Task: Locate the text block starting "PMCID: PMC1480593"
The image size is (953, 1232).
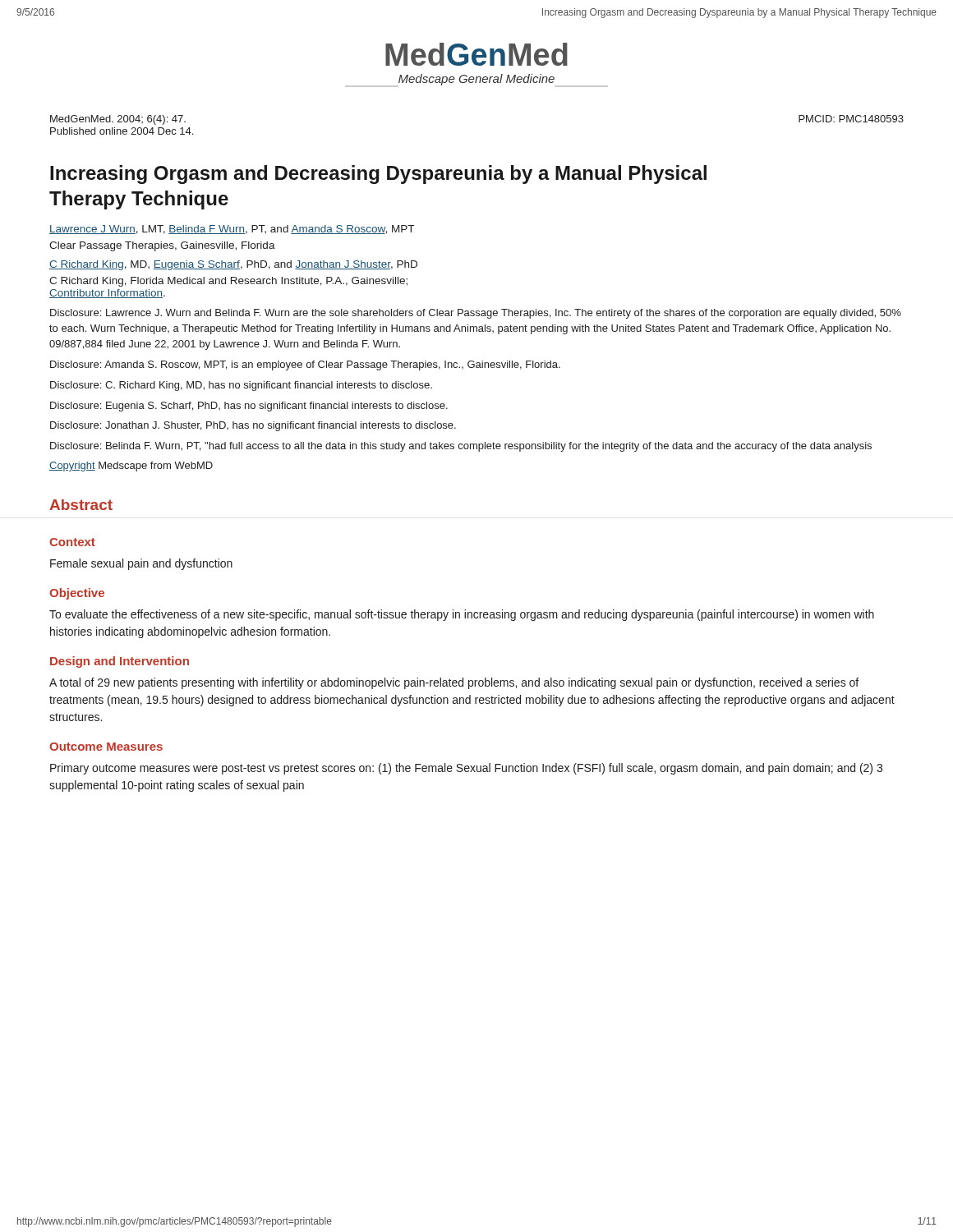Action: click(x=851, y=119)
